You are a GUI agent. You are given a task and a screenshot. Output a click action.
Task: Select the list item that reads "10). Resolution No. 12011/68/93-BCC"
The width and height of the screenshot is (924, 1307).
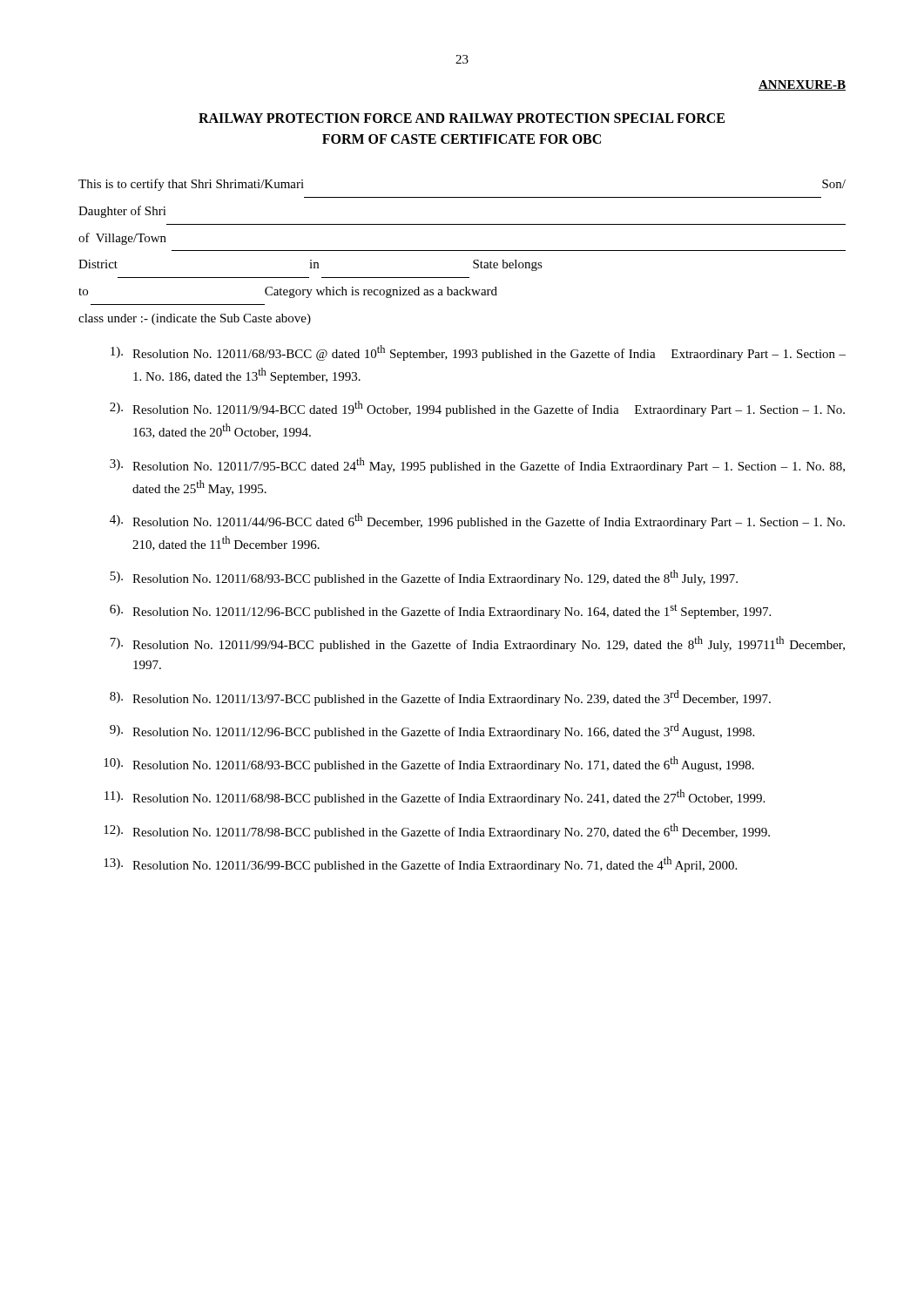click(462, 764)
